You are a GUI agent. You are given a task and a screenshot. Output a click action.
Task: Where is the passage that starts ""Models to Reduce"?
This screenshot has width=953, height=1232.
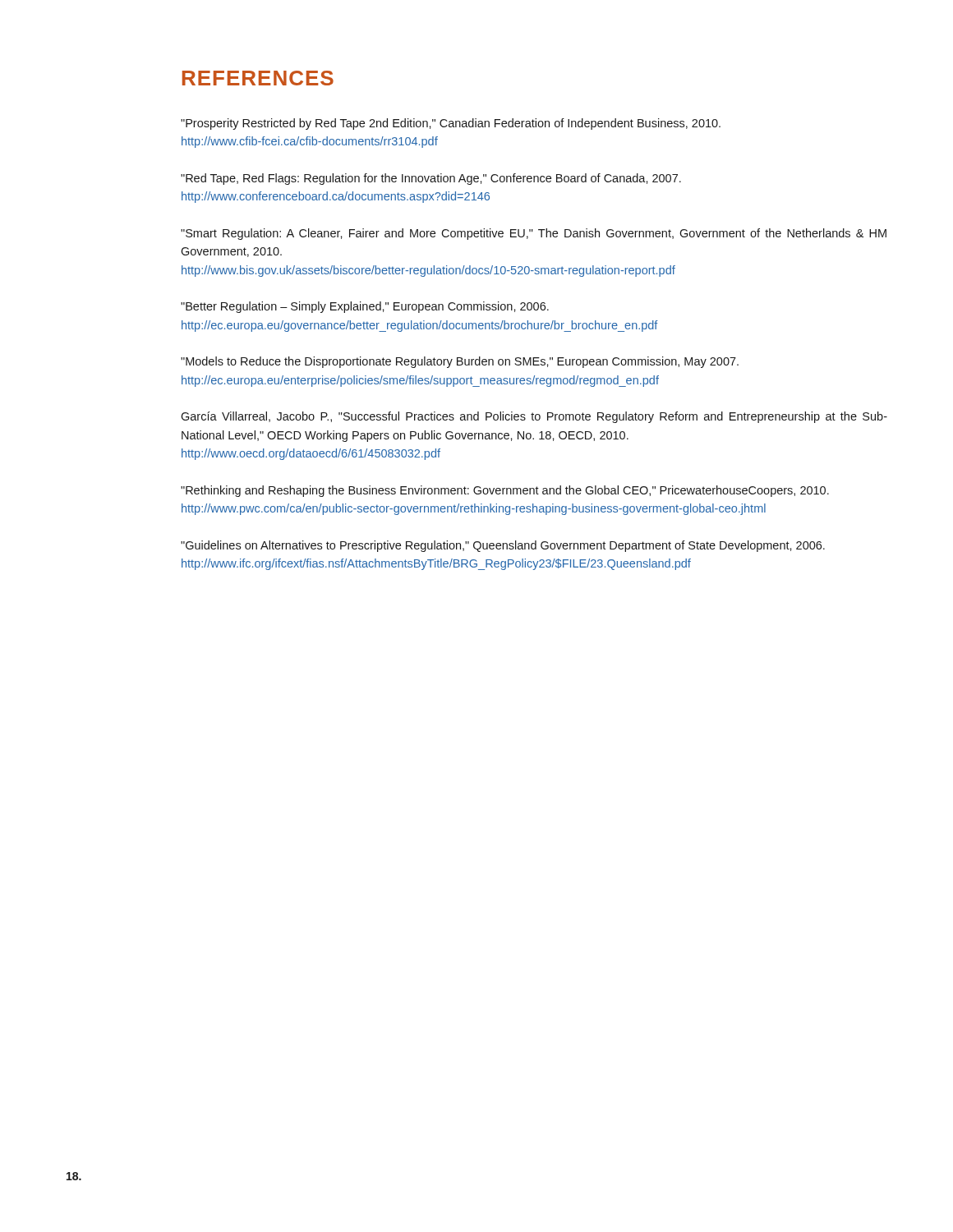point(460,371)
